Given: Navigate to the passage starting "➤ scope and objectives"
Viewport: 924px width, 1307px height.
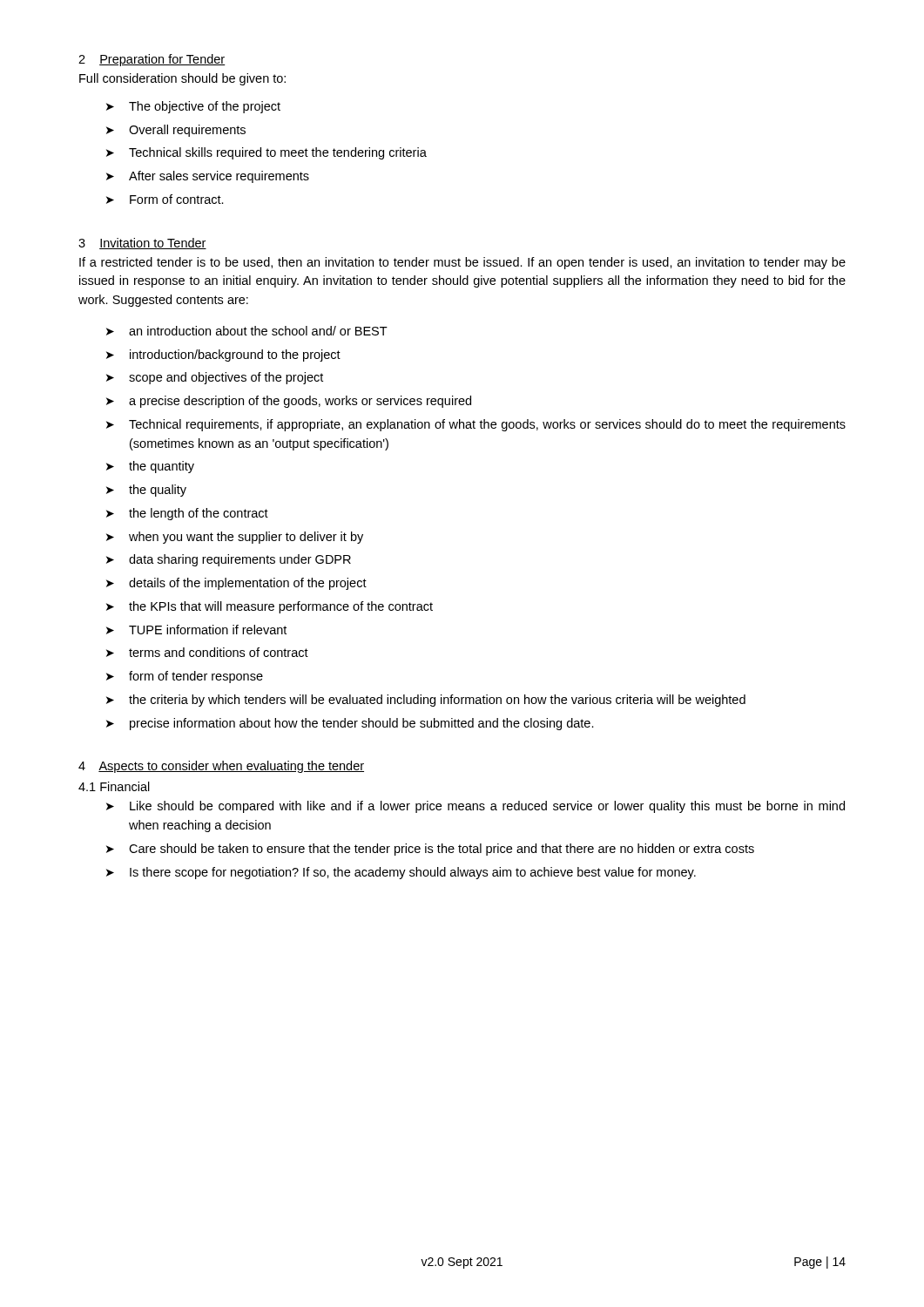Looking at the screenshot, I should click(215, 378).
